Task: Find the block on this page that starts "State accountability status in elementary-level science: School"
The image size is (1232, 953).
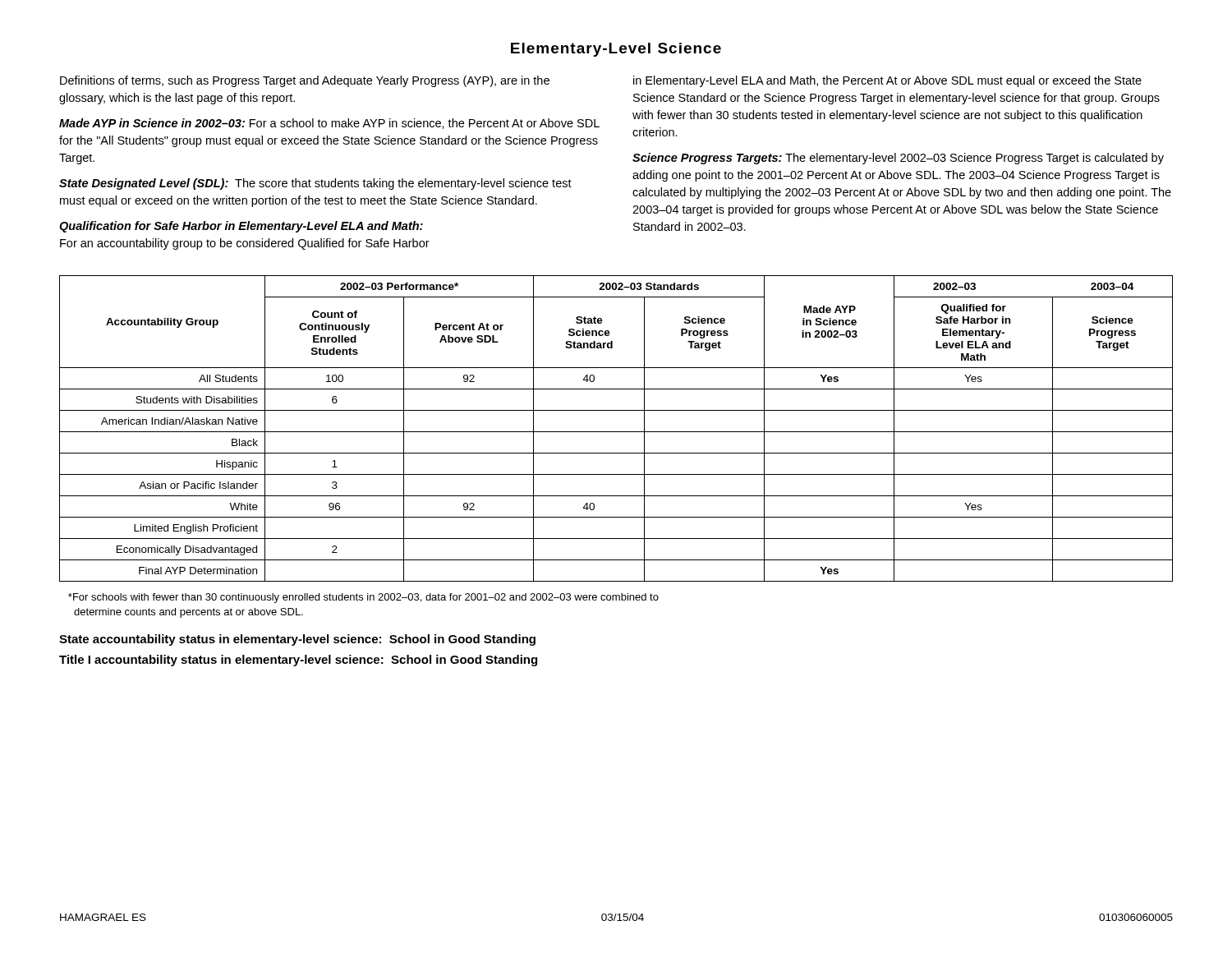Action: click(298, 638)
